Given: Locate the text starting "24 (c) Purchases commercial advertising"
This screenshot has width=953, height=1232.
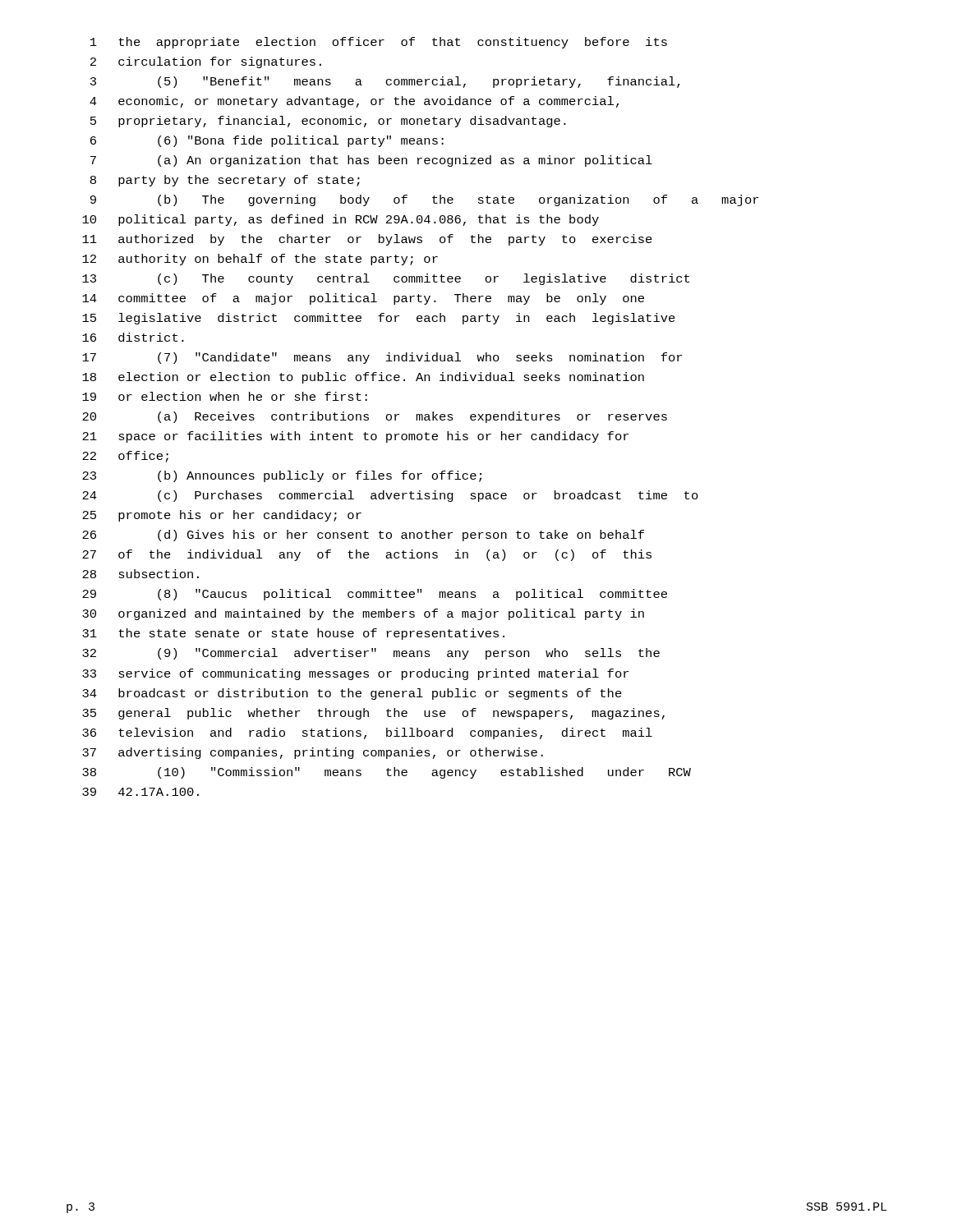Looking at the screenshot, I should 476,506.
